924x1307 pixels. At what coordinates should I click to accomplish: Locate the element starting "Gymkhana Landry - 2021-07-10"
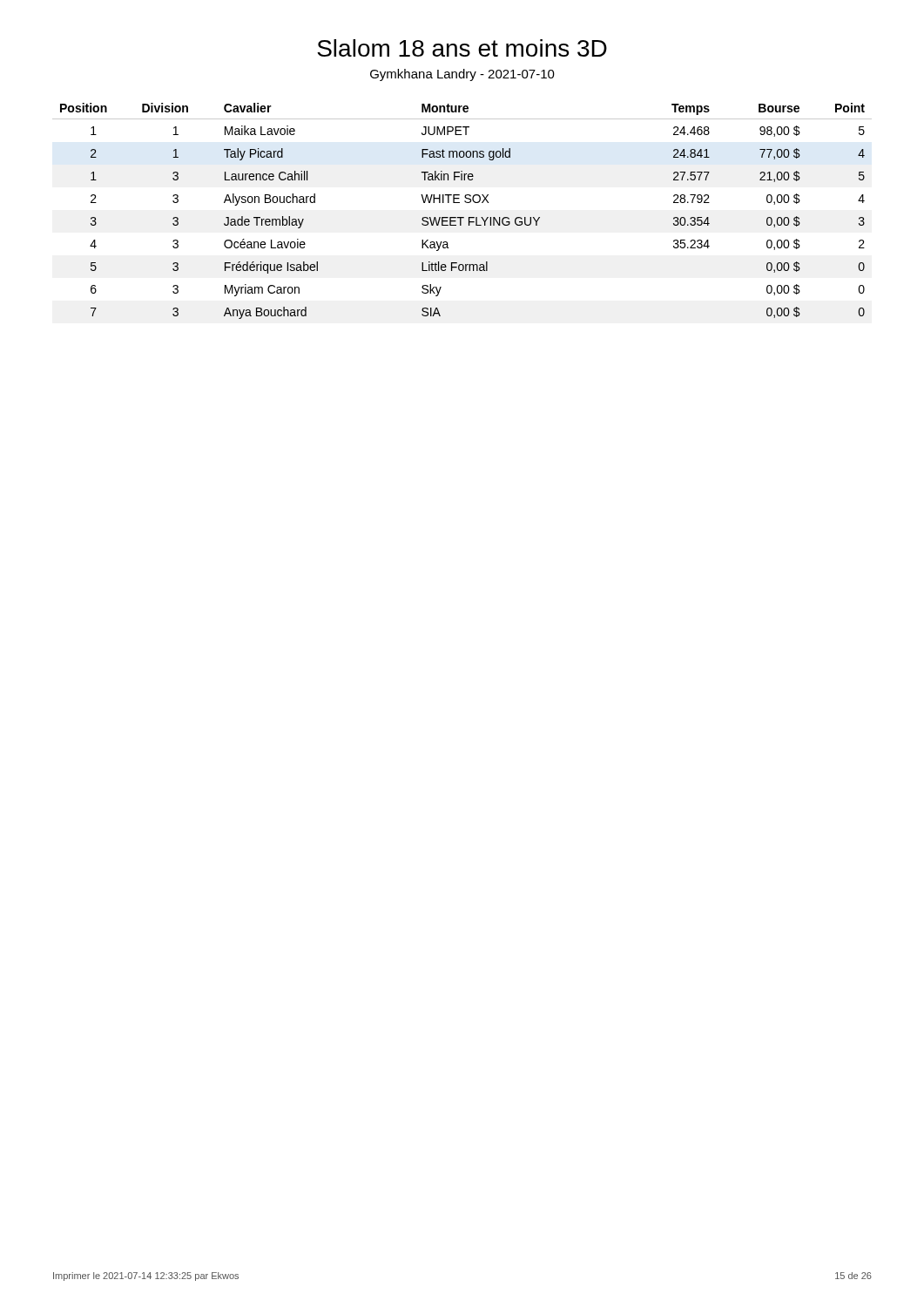click(x=462, y=74)
